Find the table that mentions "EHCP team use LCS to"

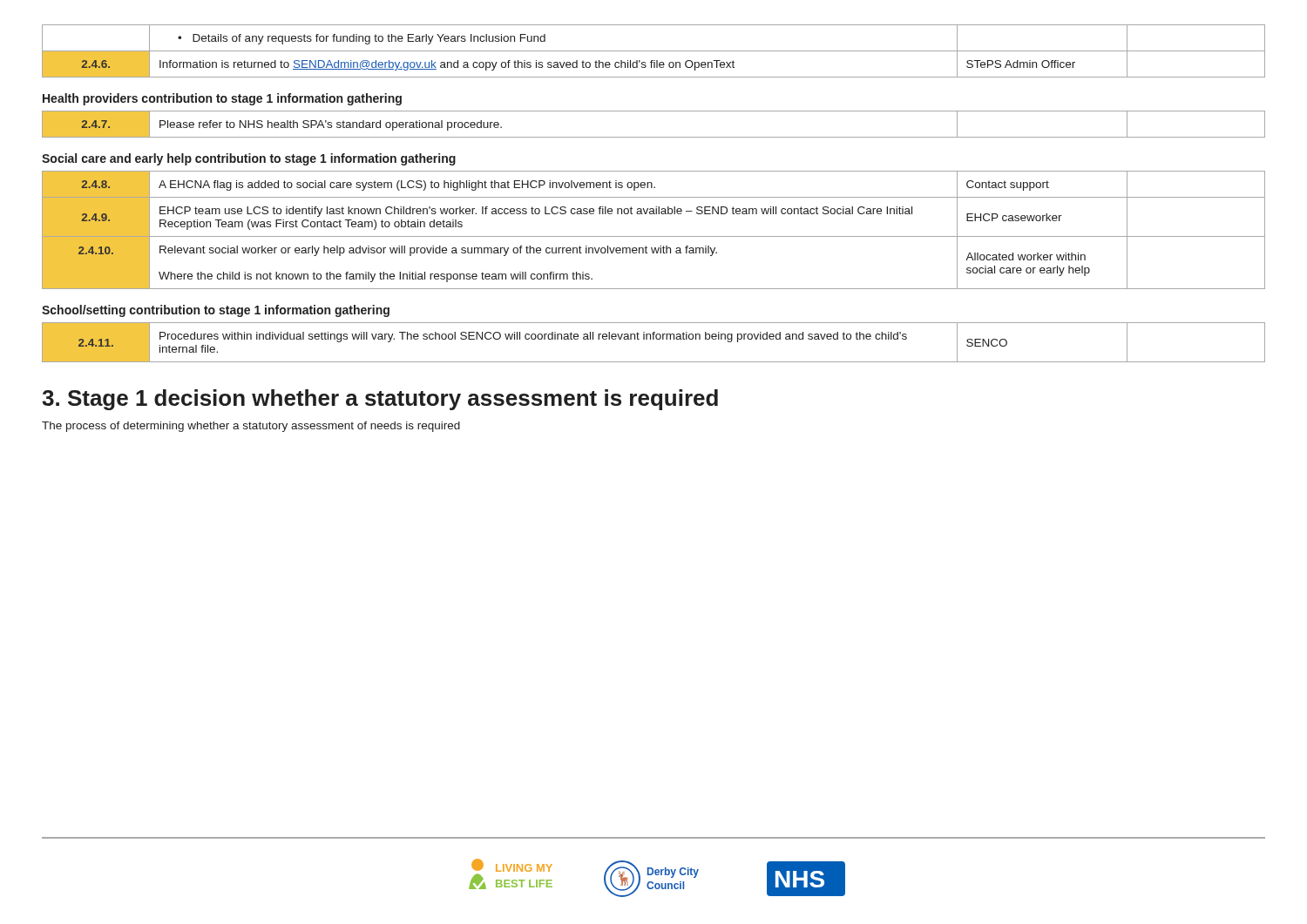tap(654, 230)
